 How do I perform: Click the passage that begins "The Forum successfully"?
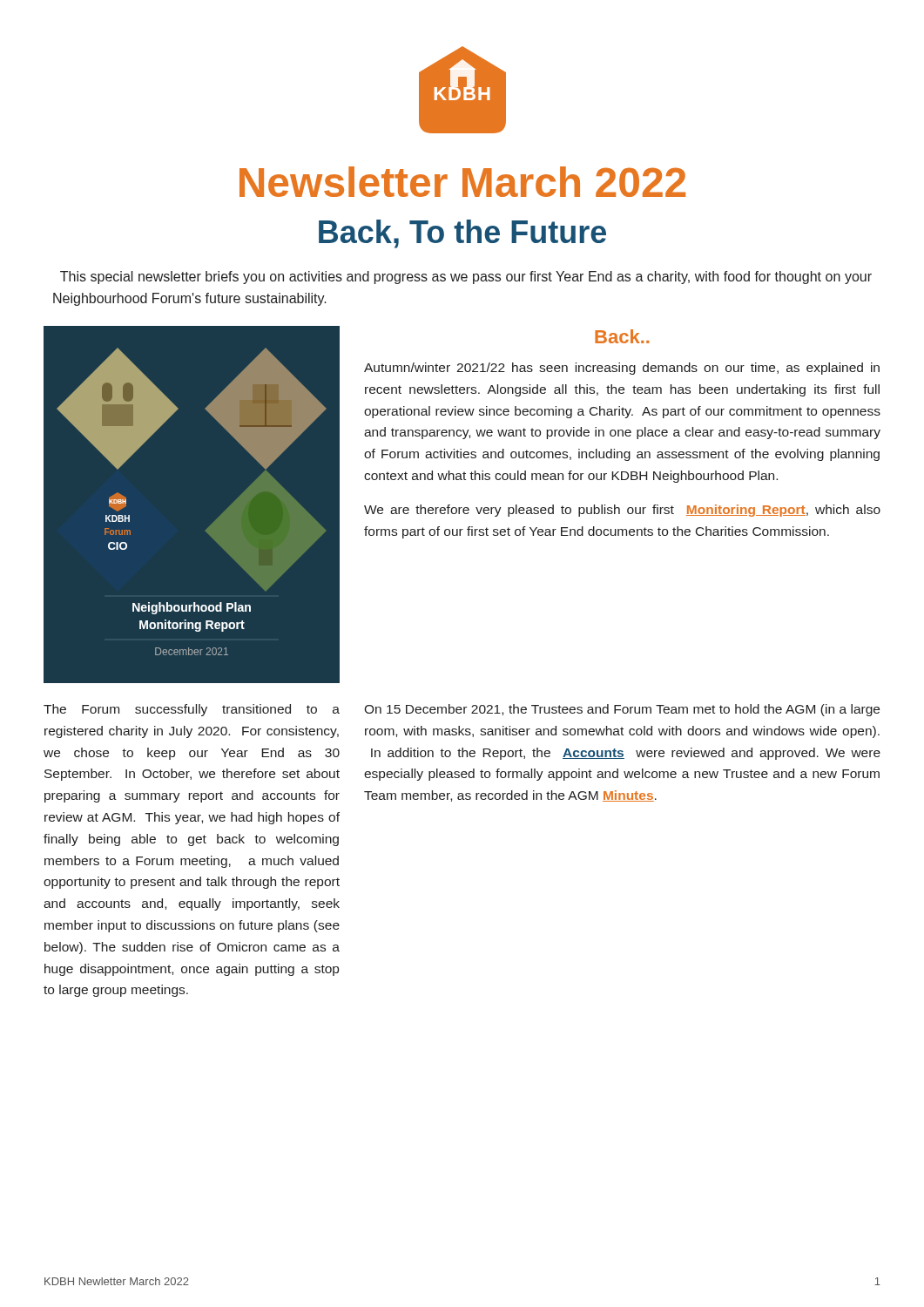[x=192, y=849]
